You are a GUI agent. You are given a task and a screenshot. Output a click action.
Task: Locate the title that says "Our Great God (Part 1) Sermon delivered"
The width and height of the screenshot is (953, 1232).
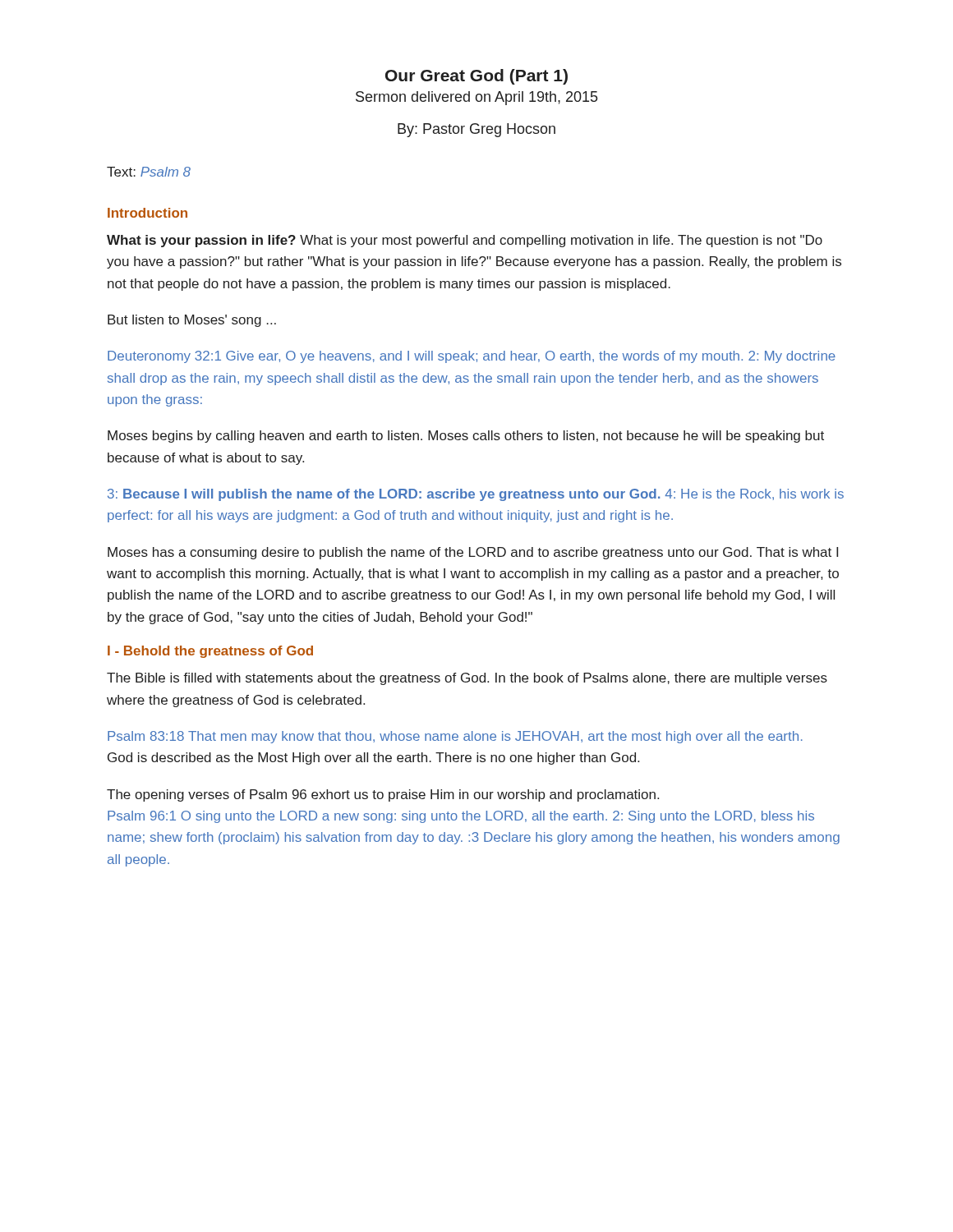(476, 86)
